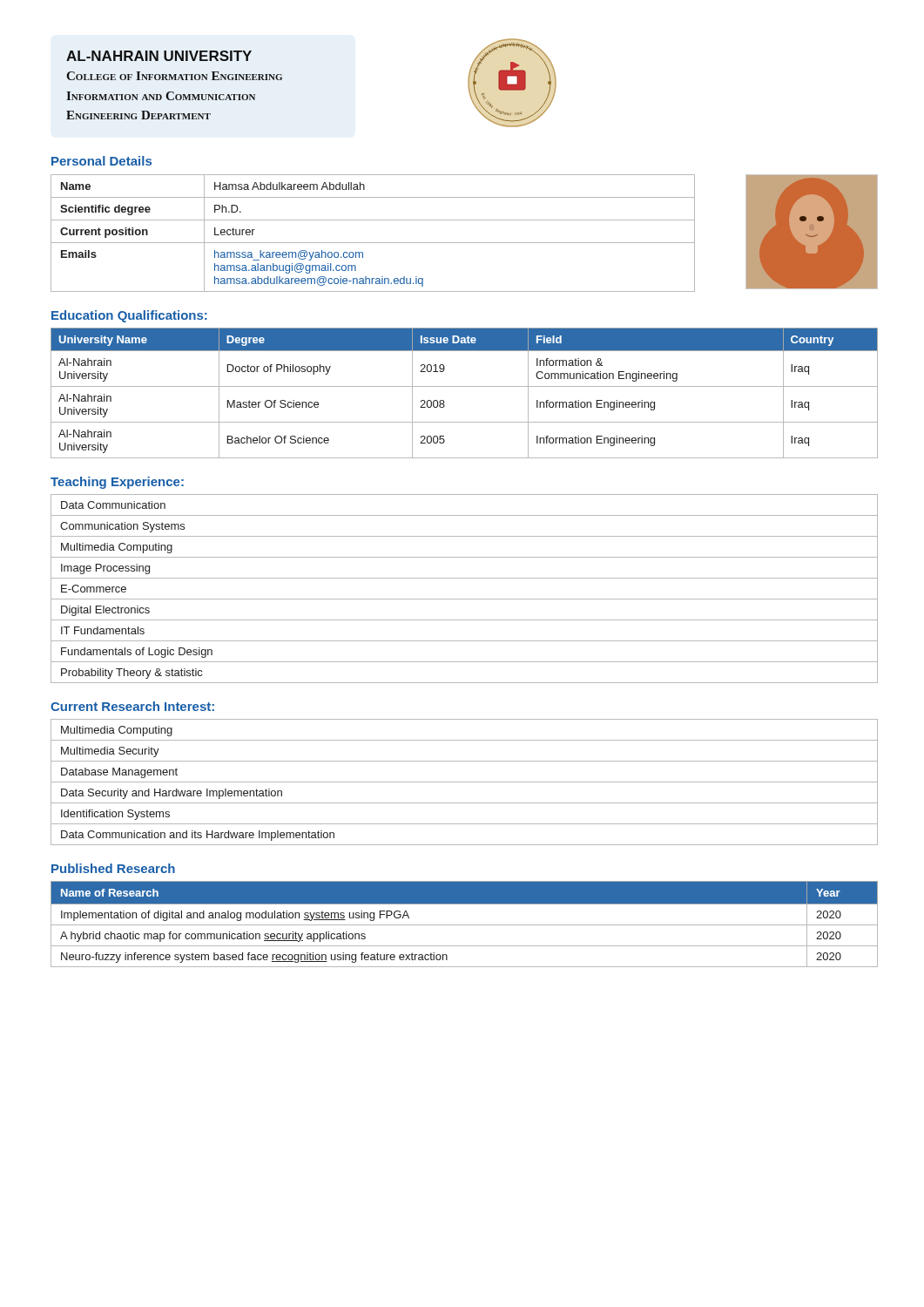Click on the logo
This screenshot has height=1307, width=924.
[512, 83]
